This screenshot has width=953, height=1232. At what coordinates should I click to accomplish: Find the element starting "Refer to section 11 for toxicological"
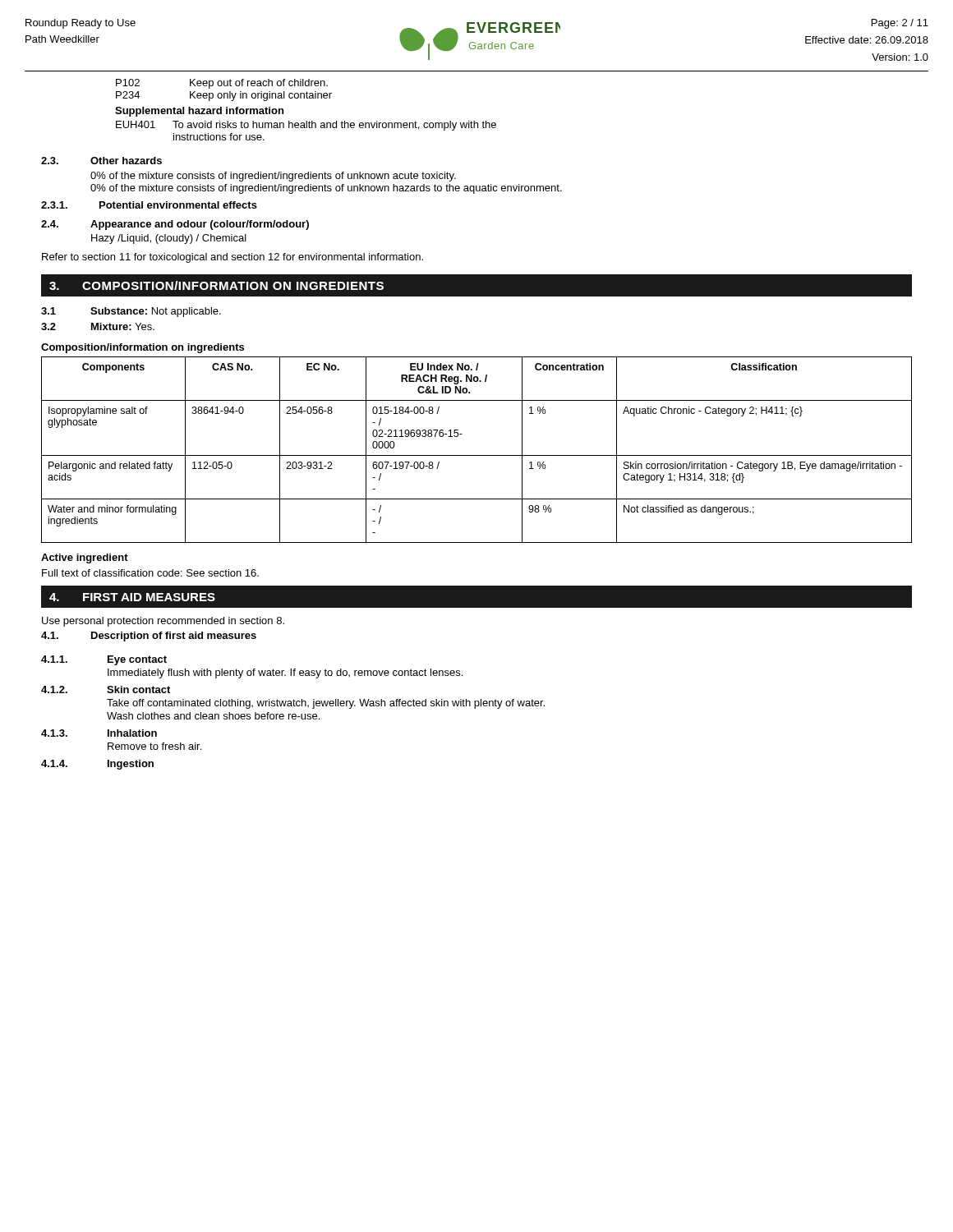[233, 257]
